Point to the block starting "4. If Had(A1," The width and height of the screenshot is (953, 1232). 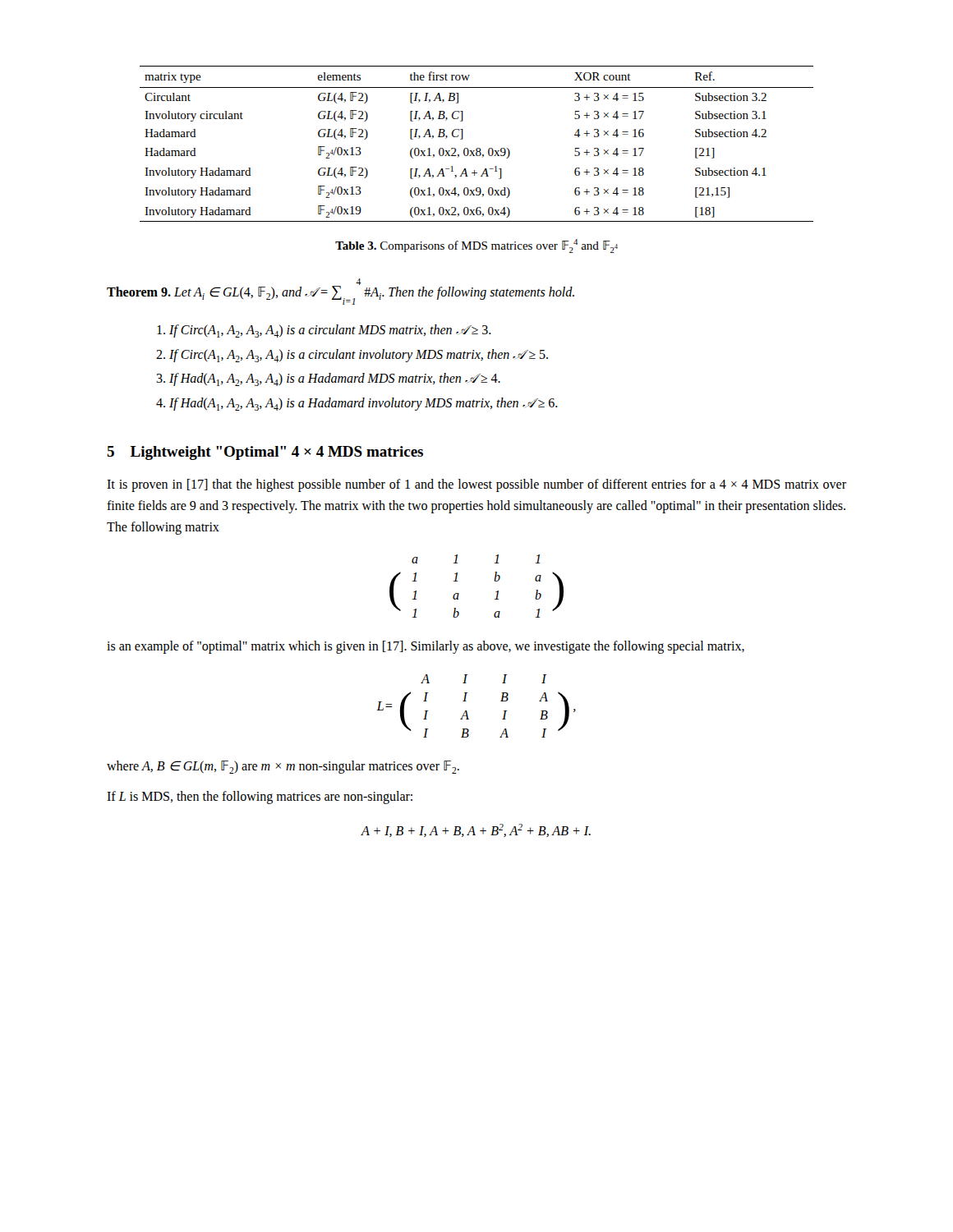pyautogui.click(x=357, y=404)
